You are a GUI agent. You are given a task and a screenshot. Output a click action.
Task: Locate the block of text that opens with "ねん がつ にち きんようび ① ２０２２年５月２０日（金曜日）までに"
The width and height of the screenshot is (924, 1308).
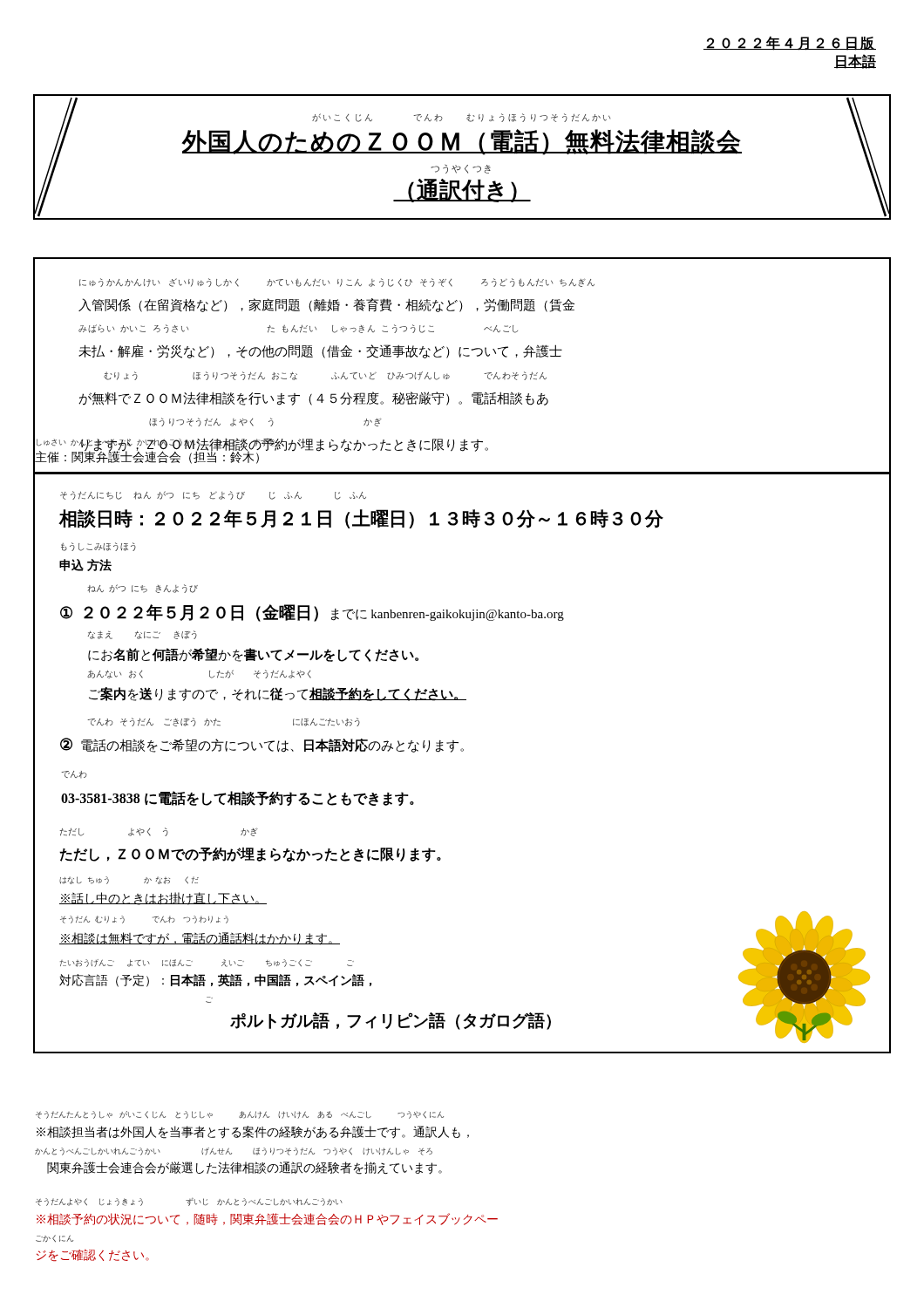[x=143, y=589]
